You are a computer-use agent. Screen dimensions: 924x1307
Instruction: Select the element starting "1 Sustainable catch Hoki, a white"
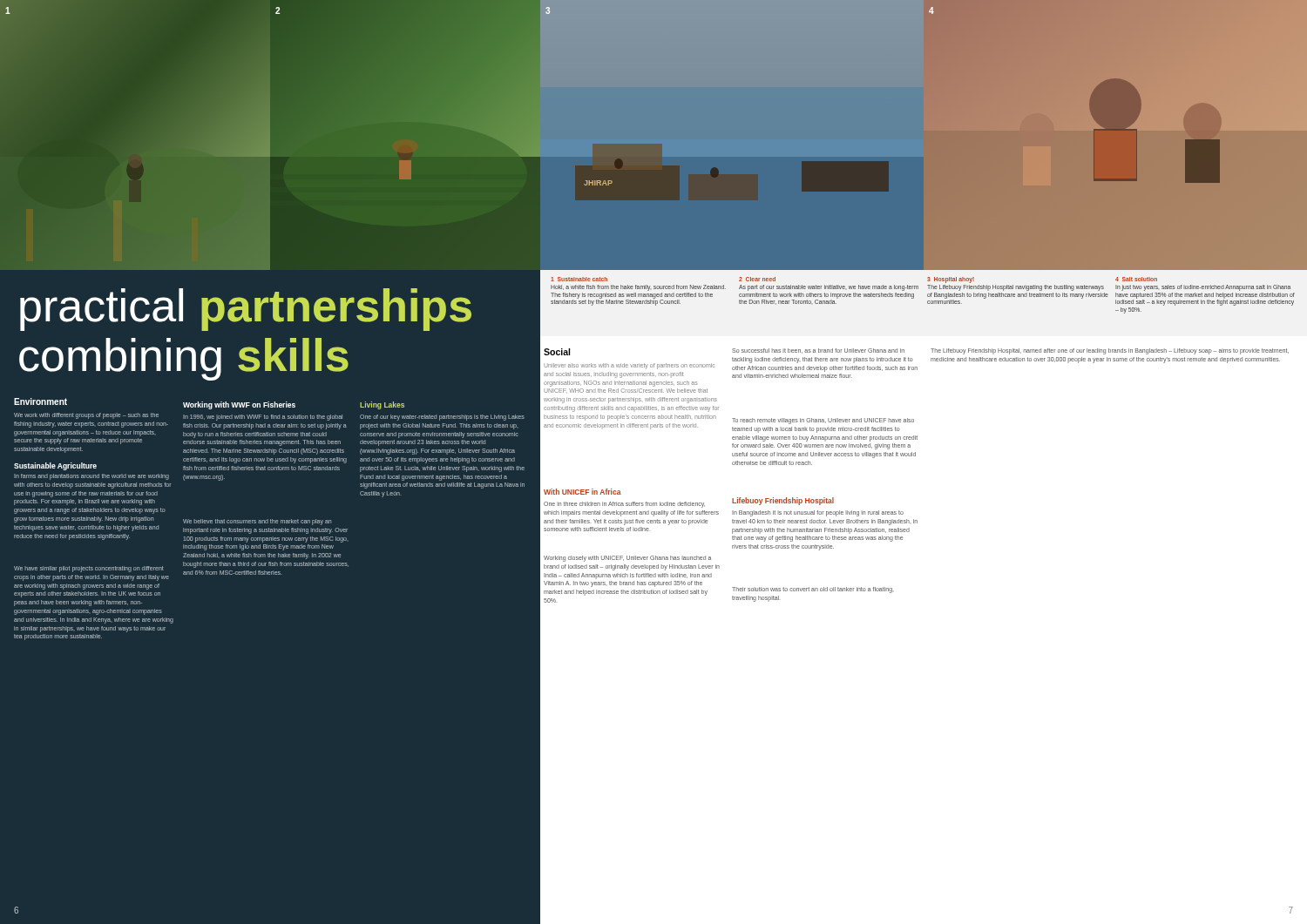click(x=638, y=291)
